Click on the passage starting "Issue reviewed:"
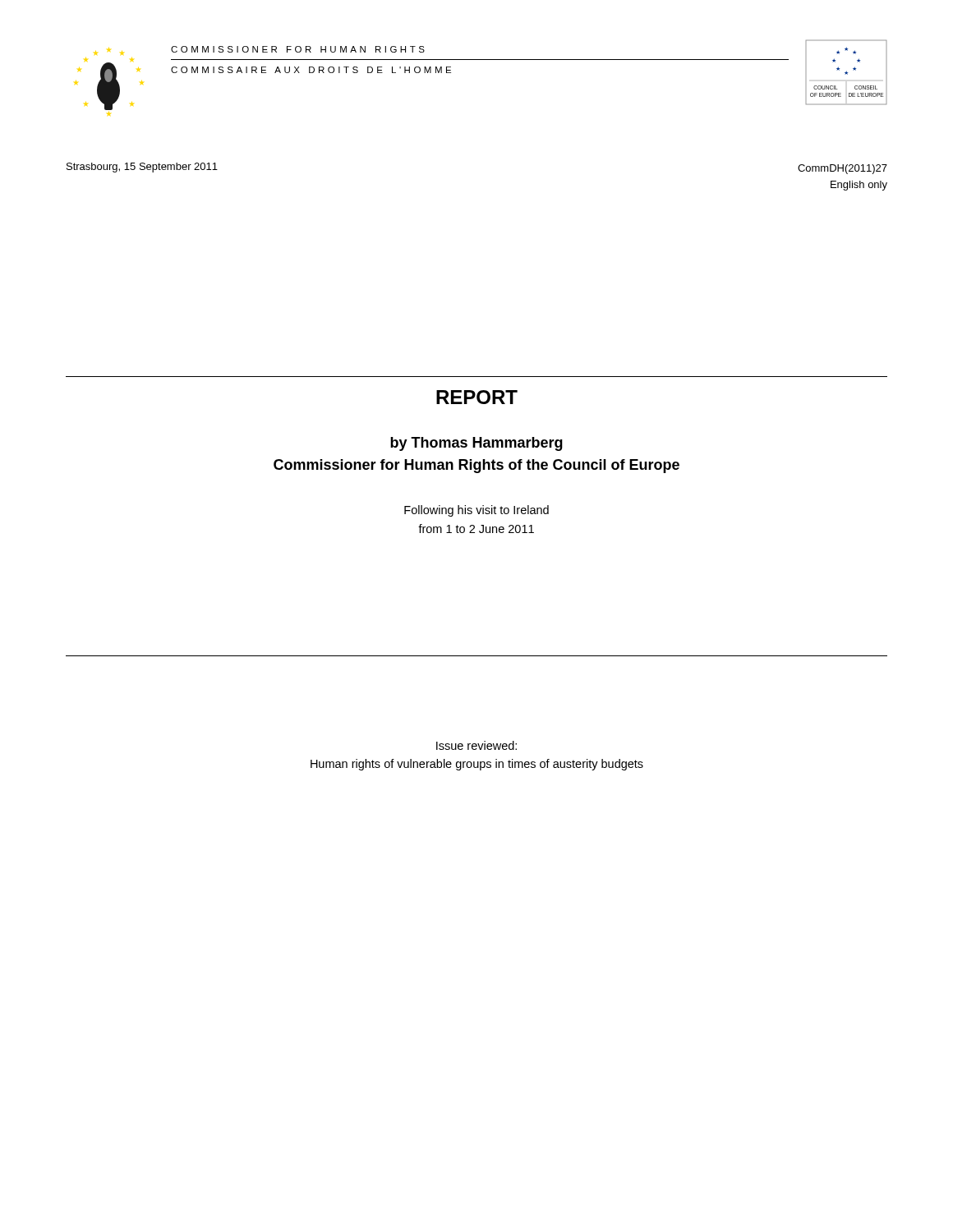This screenshot has width=953, height=1232. [x=476, y=746]
